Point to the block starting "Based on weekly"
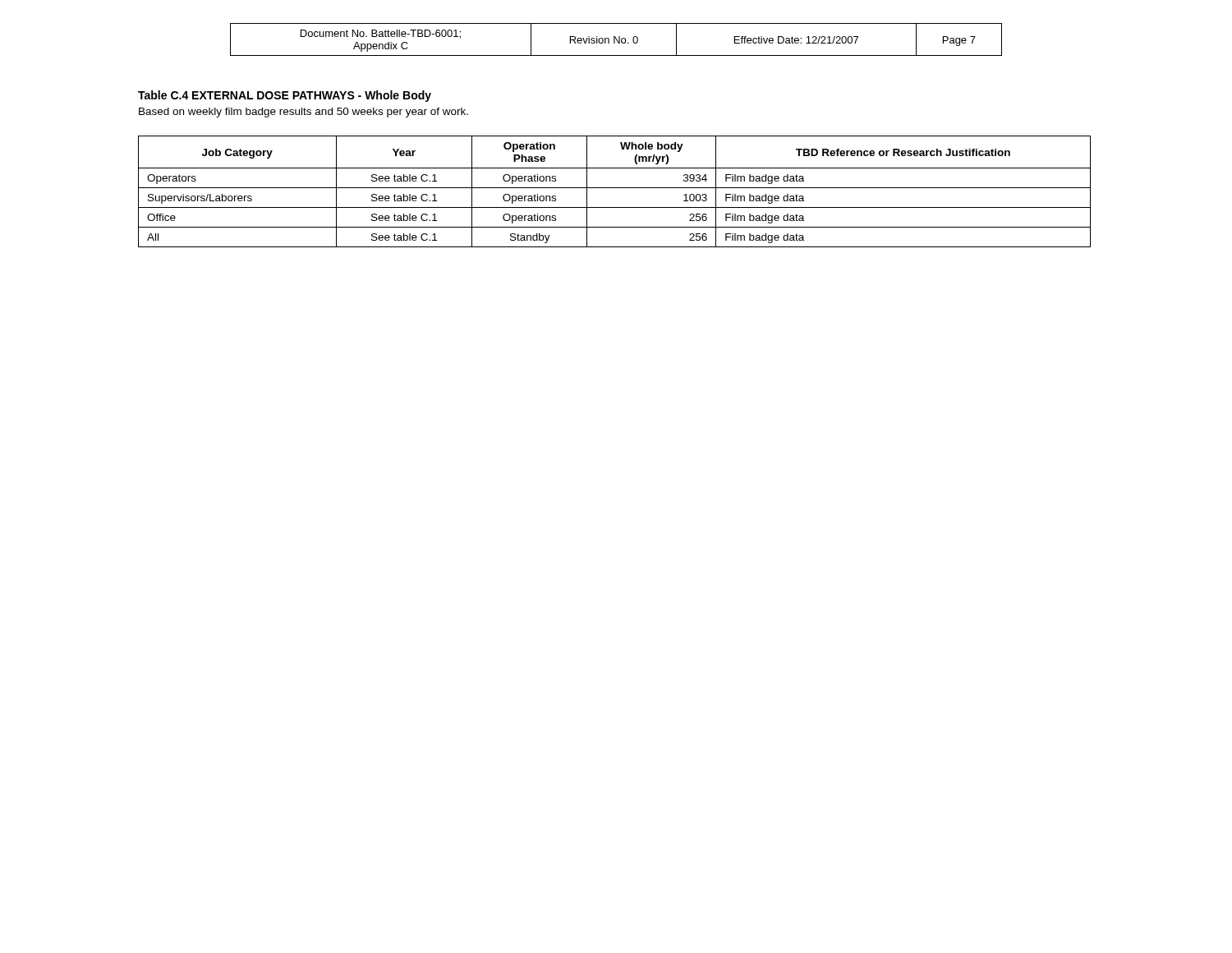1232x953 pixels. pyautogui.click(x=425, y=111)
